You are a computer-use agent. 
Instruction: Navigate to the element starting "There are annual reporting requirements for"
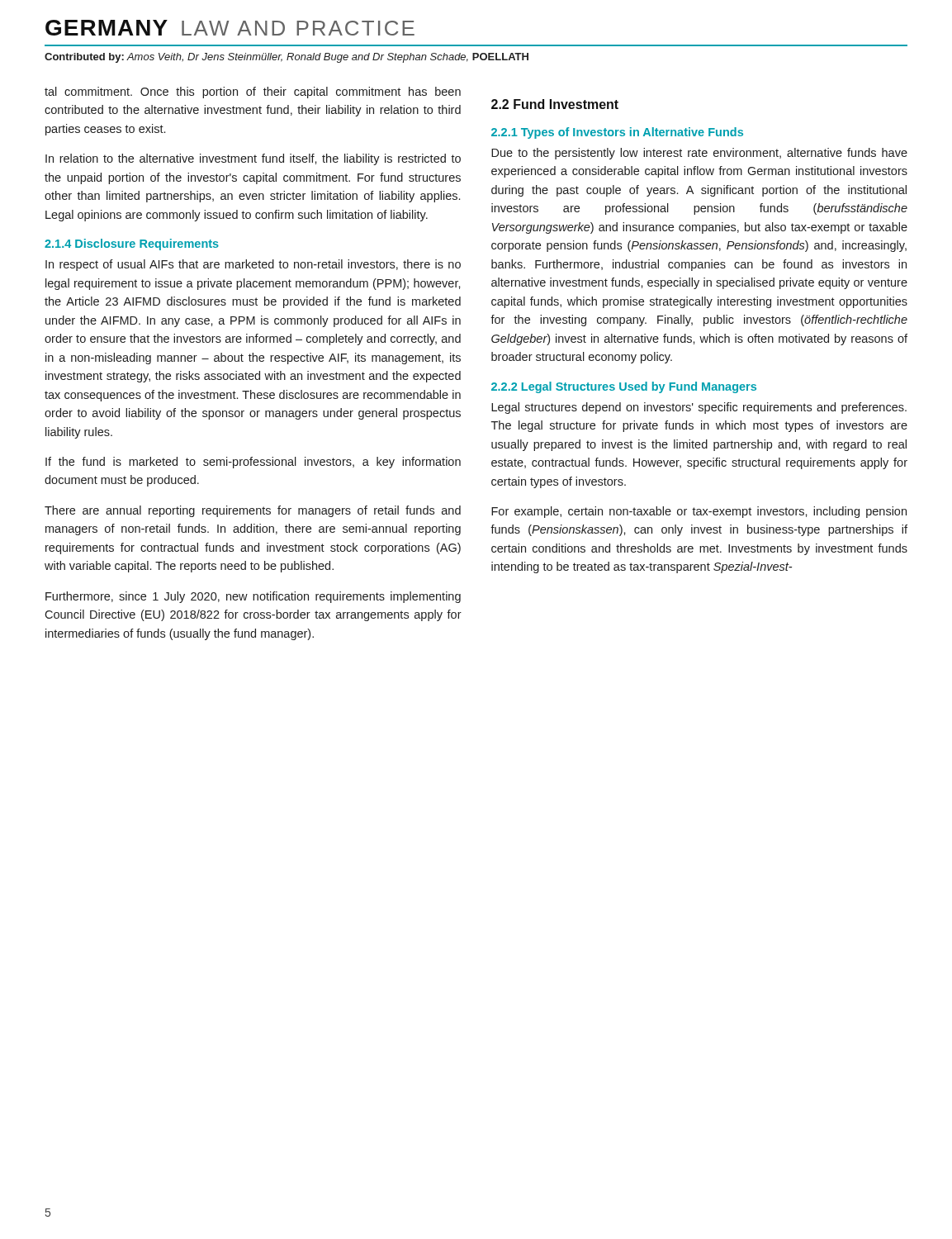[253, 538]
